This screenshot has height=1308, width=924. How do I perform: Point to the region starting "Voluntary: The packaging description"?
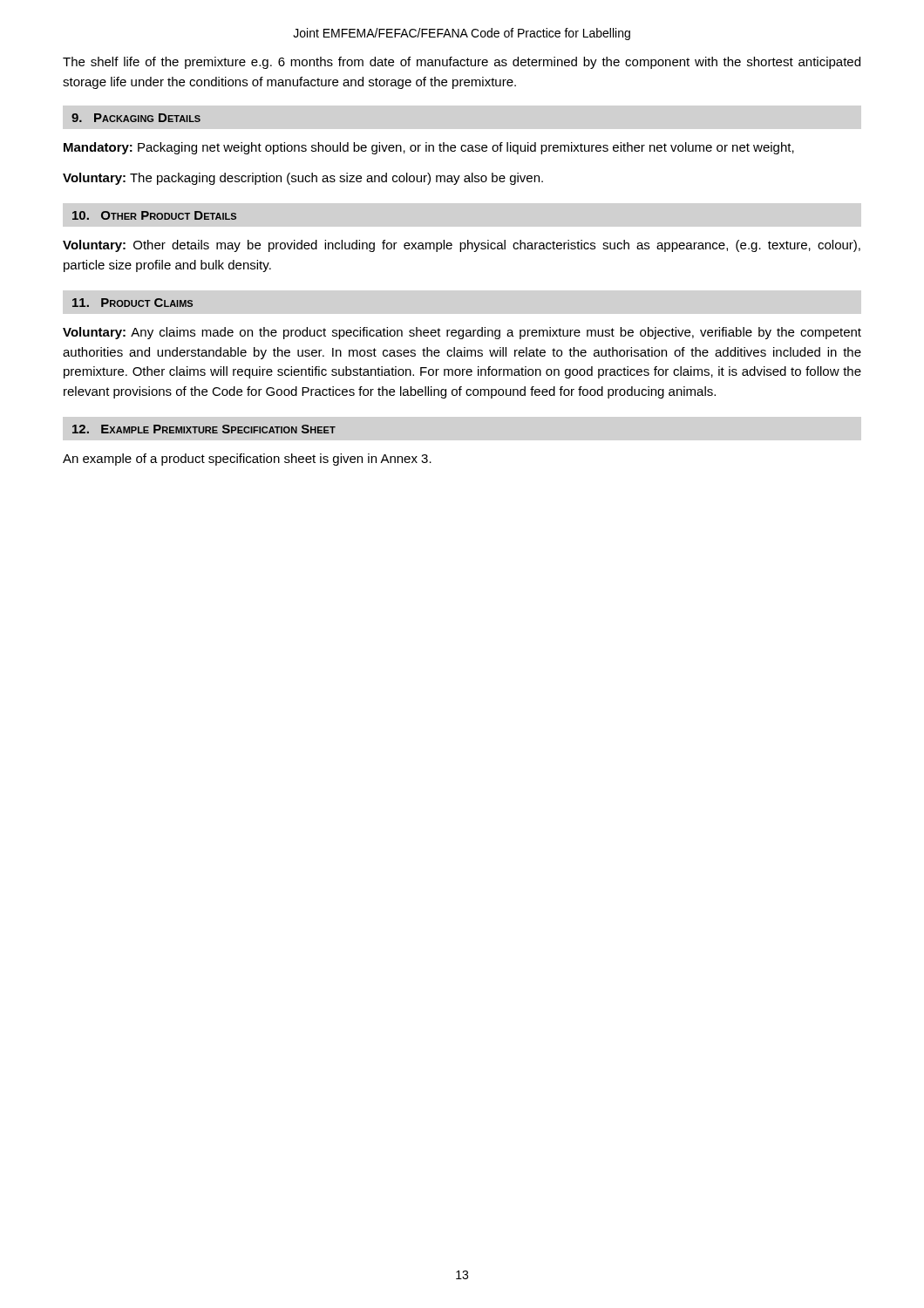point(303,177)
